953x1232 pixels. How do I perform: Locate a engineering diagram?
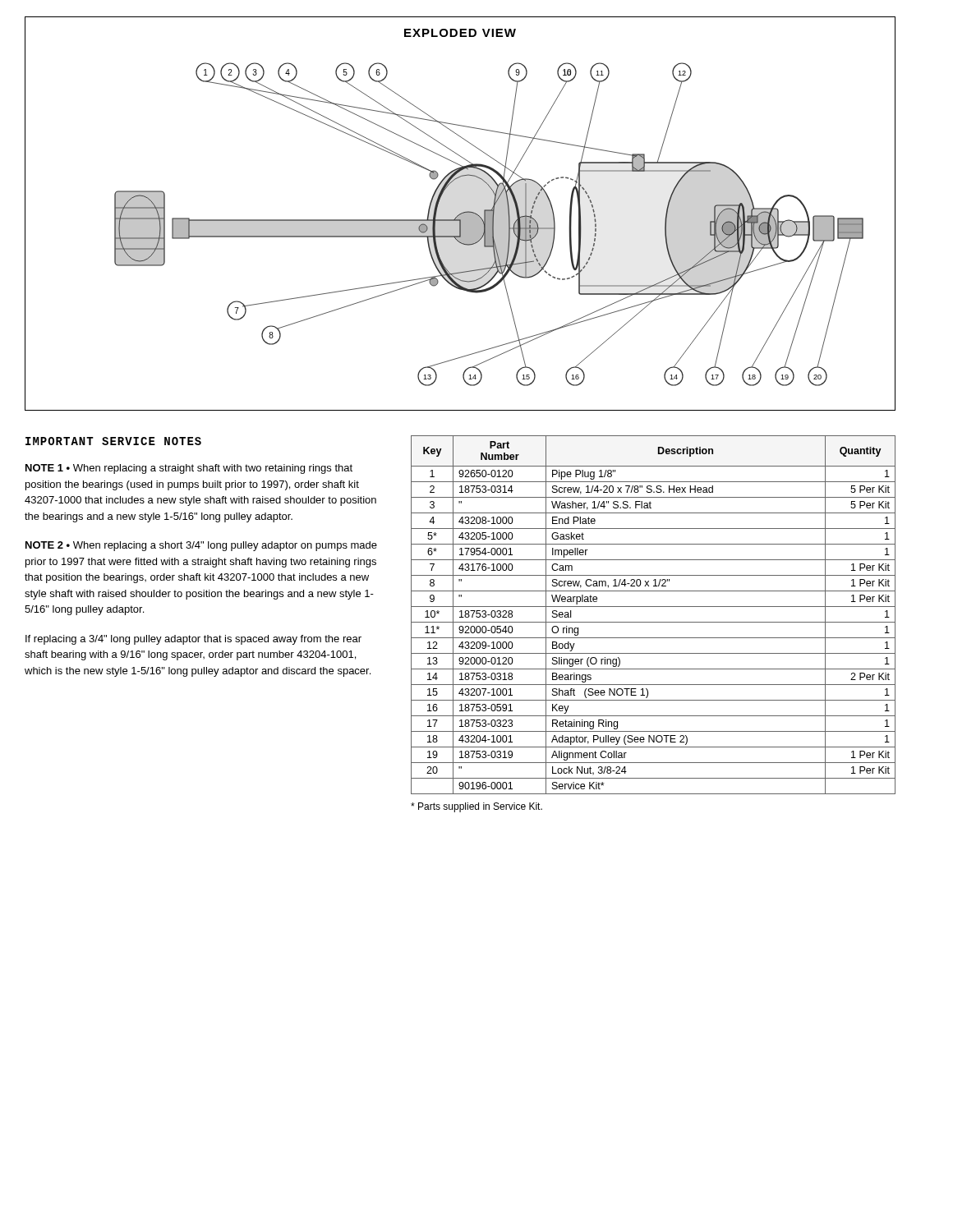(x=460, y=214)
